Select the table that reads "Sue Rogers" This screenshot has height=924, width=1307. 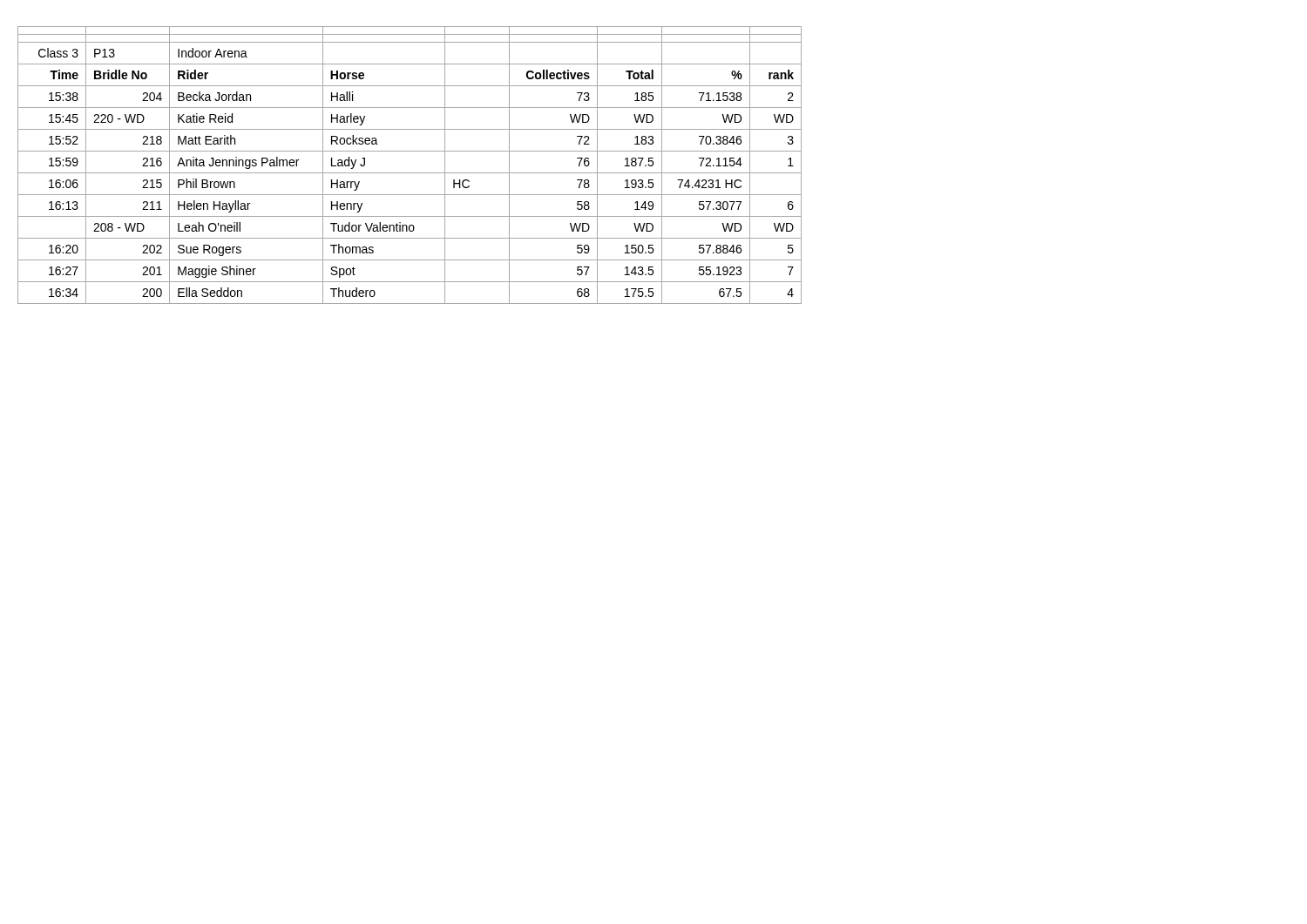pos(654,165)
